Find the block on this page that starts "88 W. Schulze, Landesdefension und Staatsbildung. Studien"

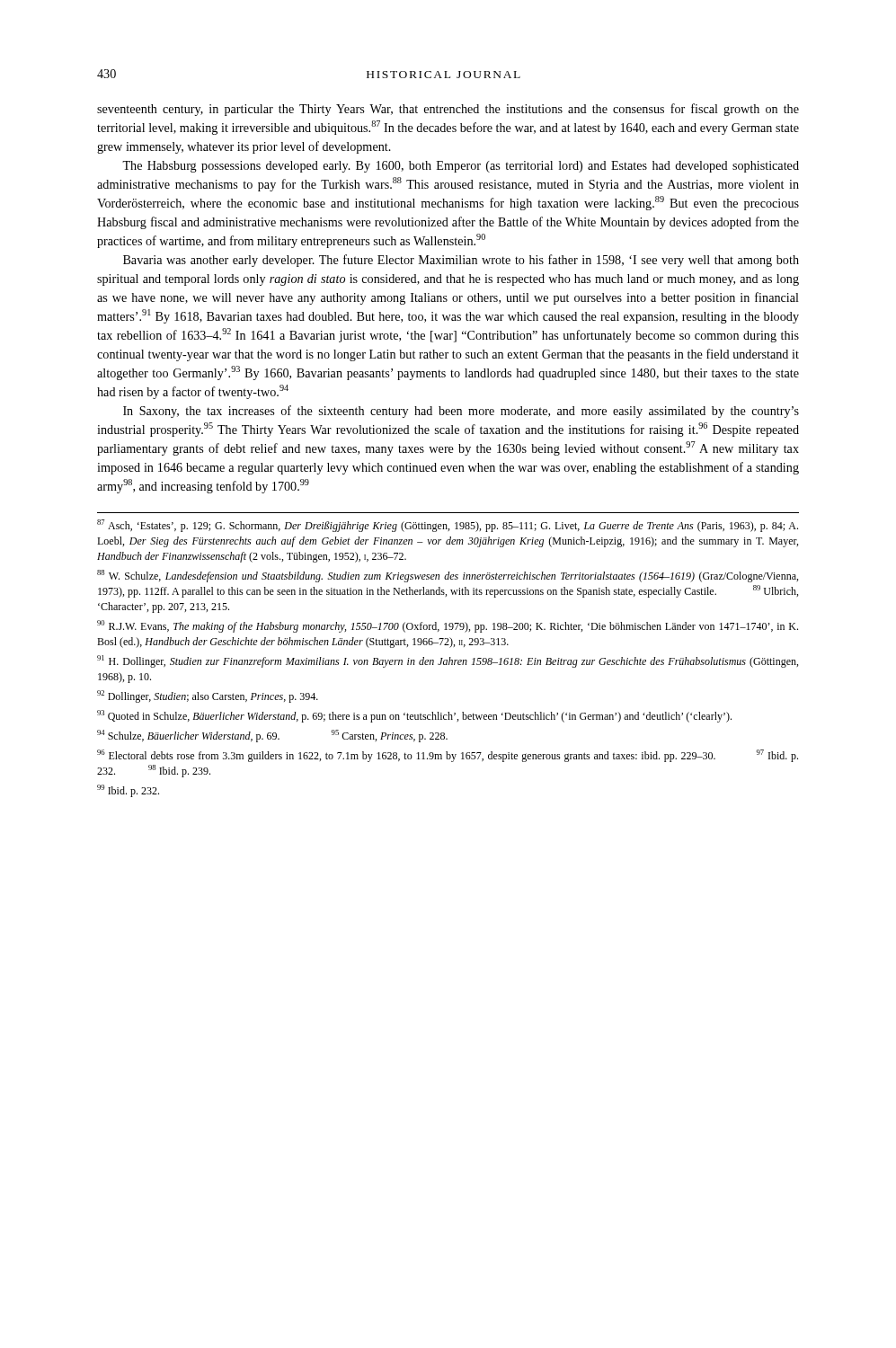(x=448, y=591)
